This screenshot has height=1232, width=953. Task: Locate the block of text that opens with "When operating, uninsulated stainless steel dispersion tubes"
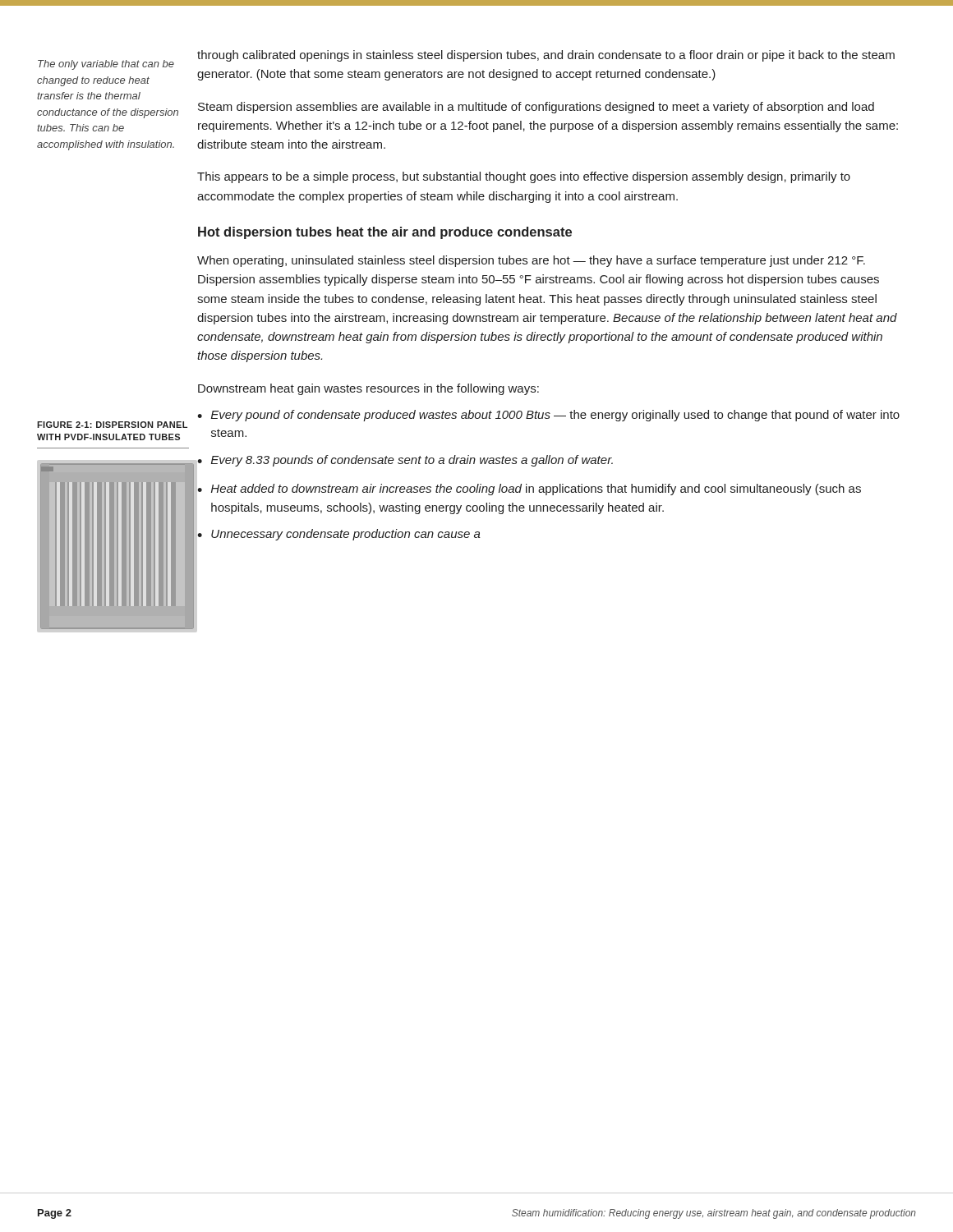[x=553, y=308]
